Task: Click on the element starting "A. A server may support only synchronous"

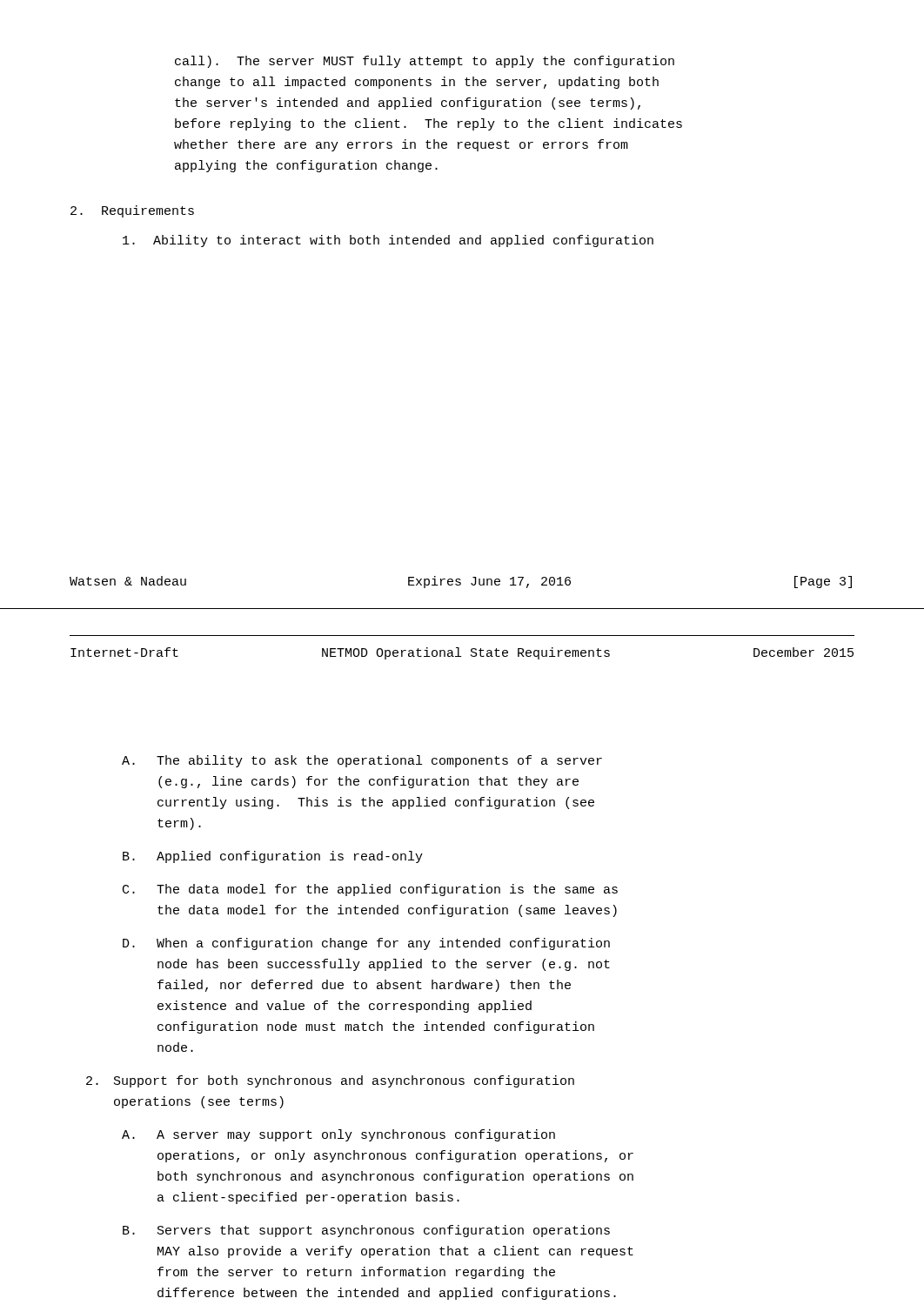Action: pos(488,1168)
